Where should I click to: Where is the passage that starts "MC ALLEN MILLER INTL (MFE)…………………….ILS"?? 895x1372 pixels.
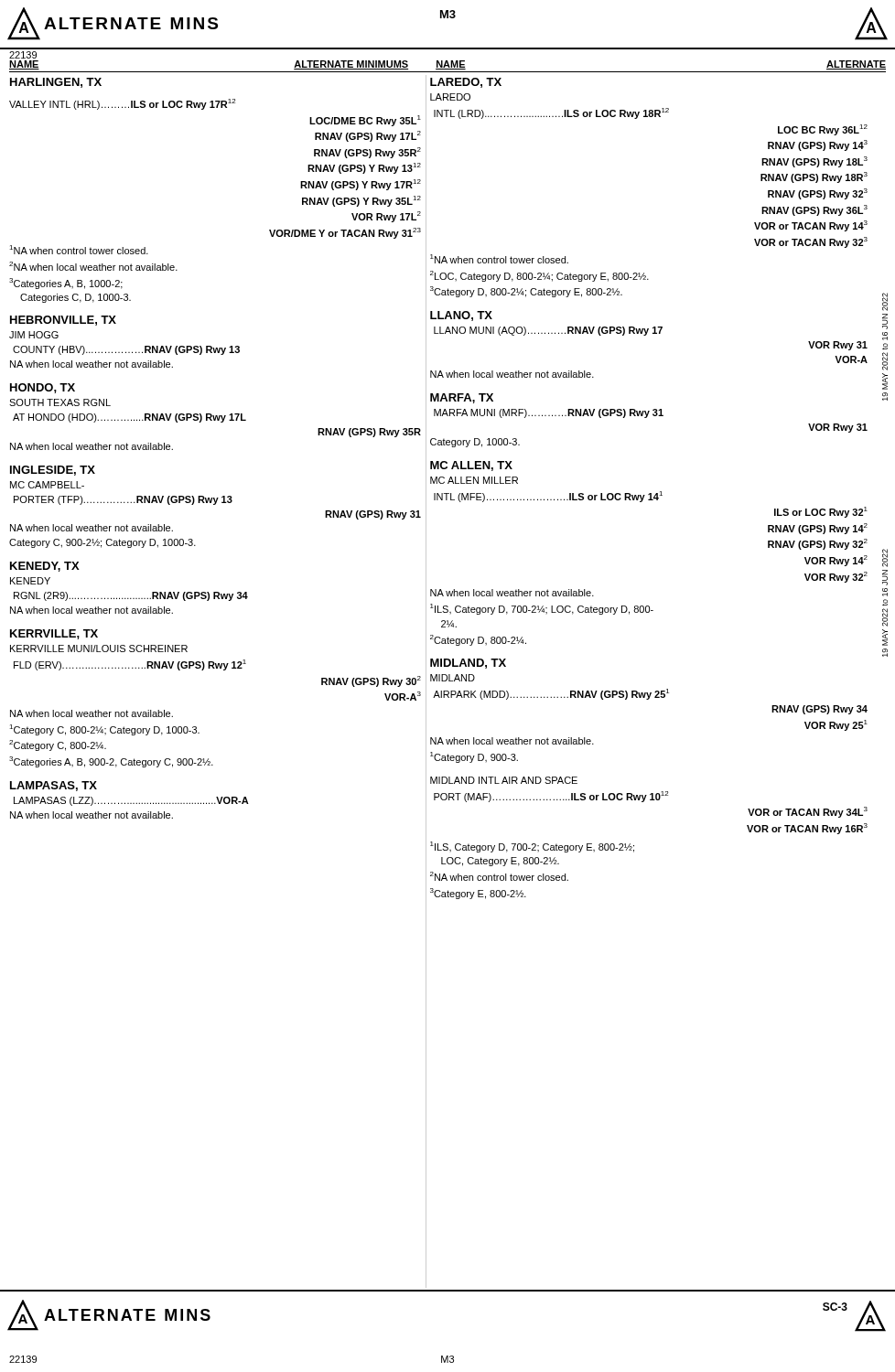(x=474, y=480)
